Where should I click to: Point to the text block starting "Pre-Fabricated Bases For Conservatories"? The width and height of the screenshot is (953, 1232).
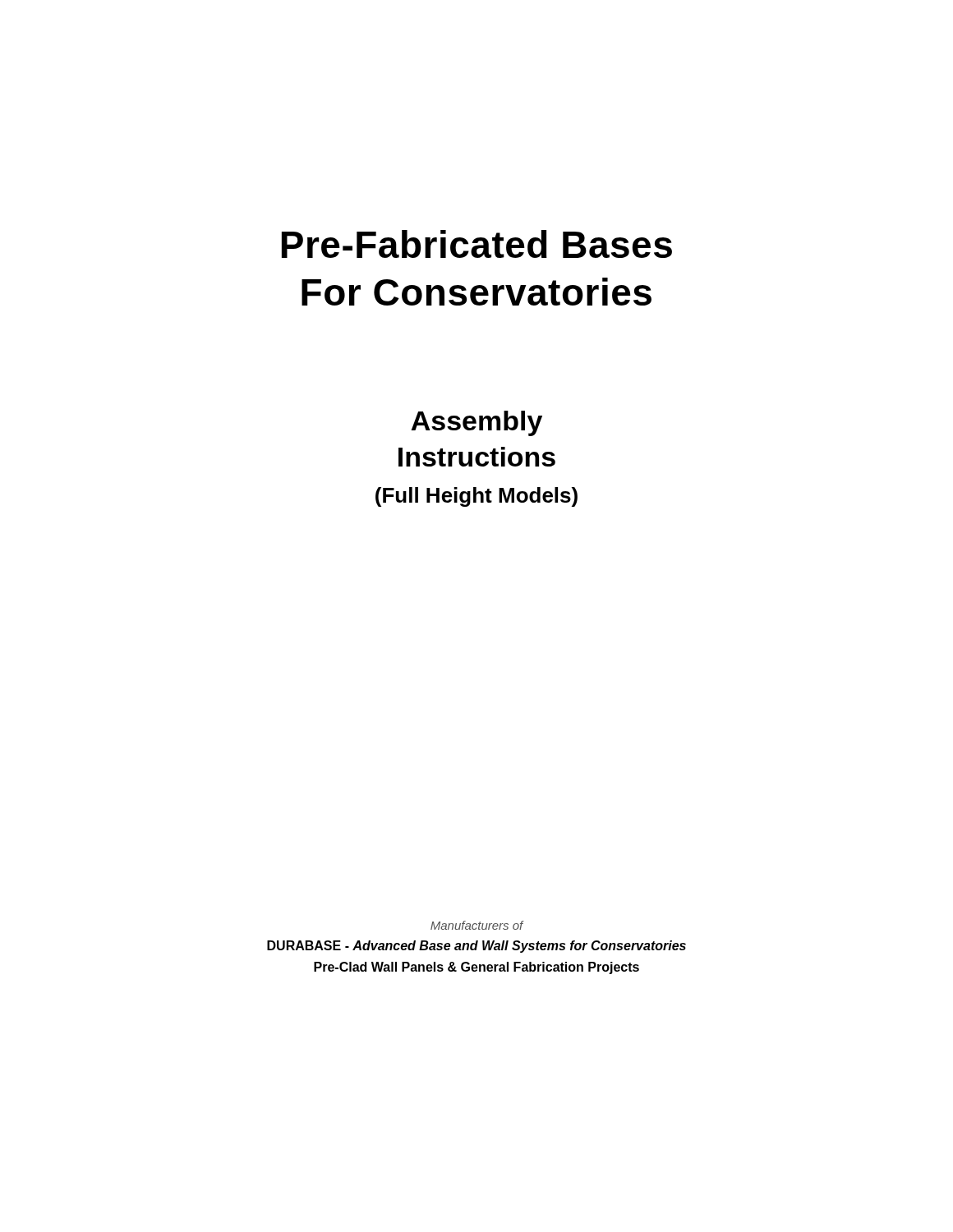476,269
